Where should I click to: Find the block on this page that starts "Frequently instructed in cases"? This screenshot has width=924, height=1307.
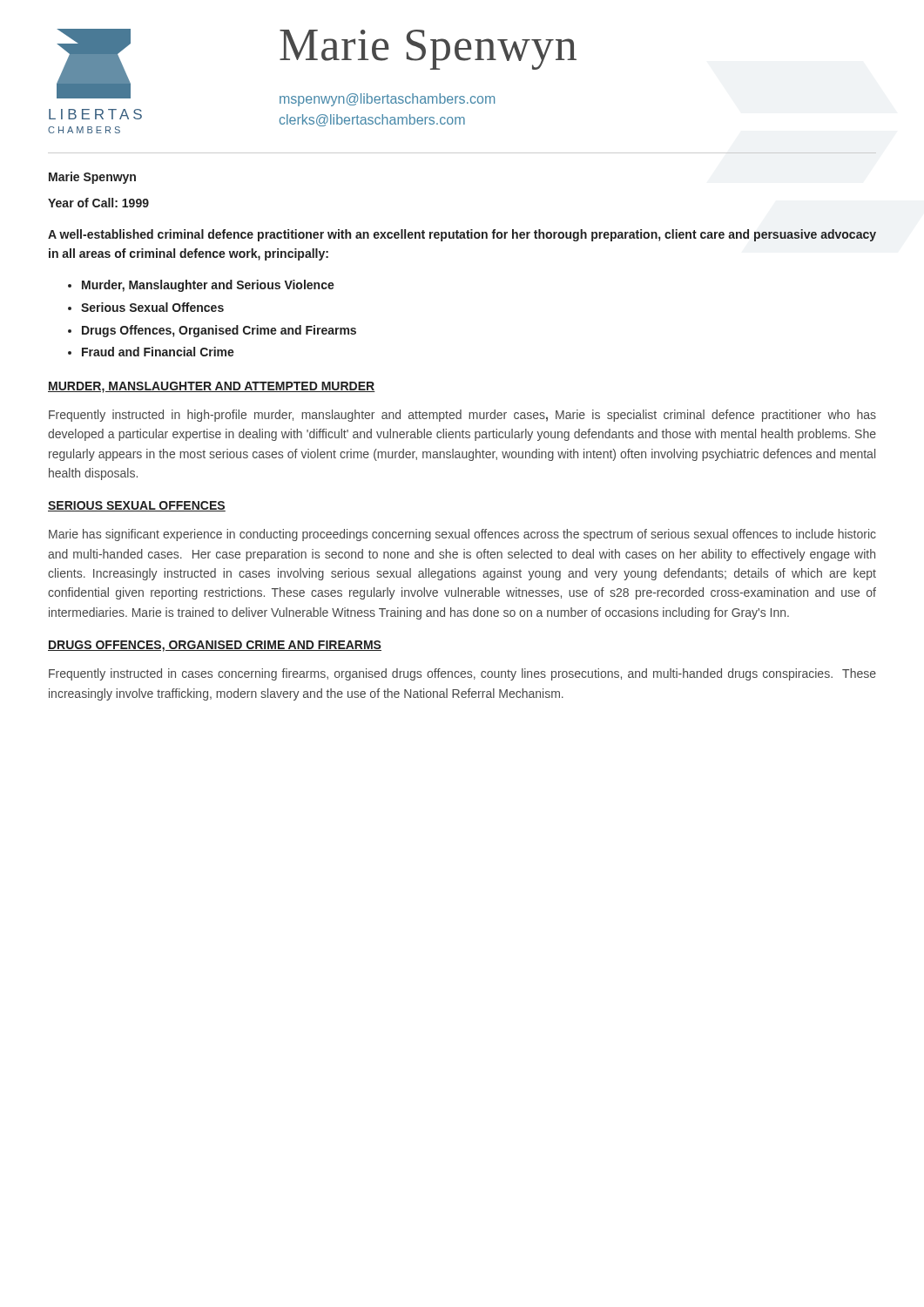point(462,684)
